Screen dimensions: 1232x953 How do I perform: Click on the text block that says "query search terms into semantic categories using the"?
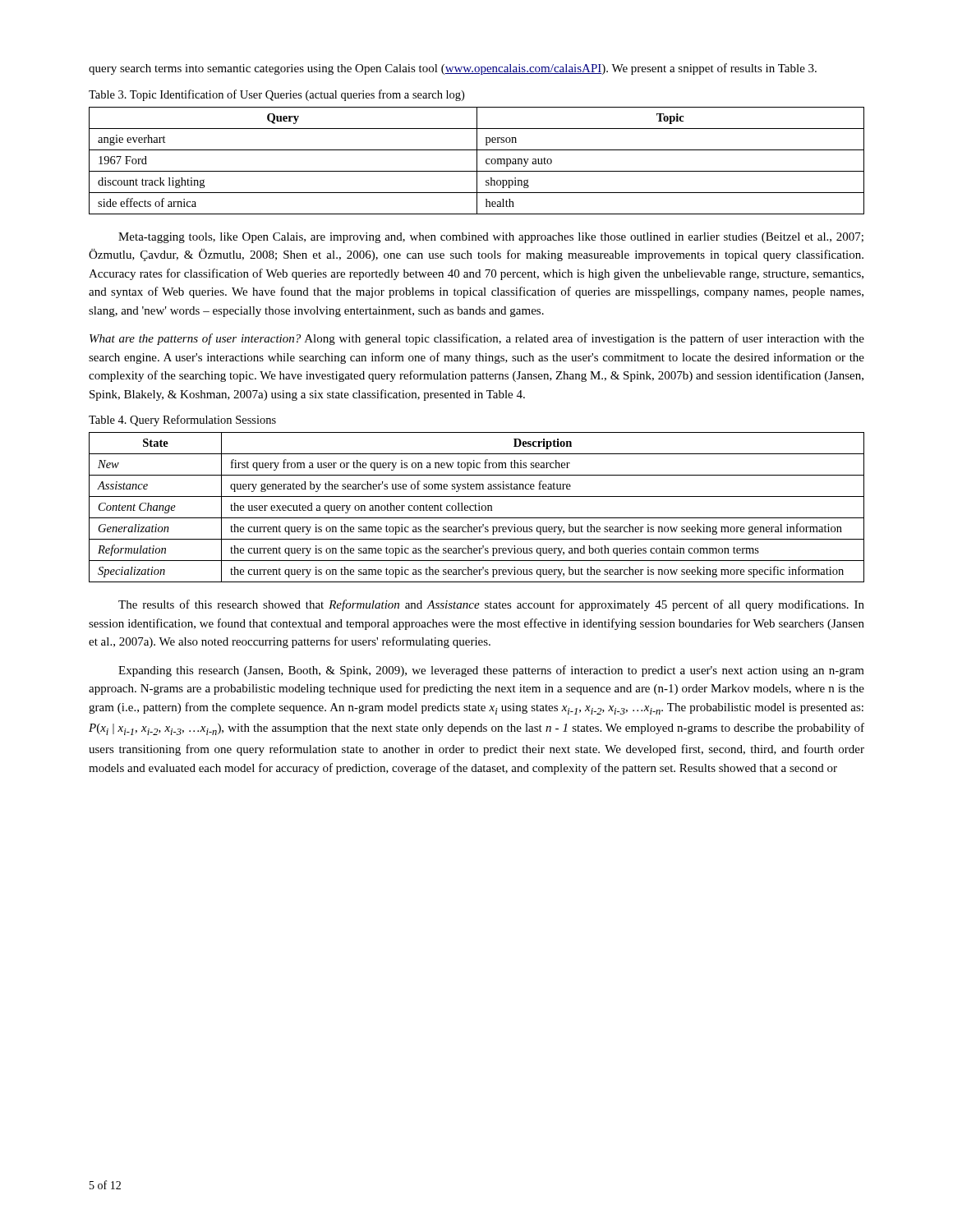pyautogui.click(x=453, y=68)
